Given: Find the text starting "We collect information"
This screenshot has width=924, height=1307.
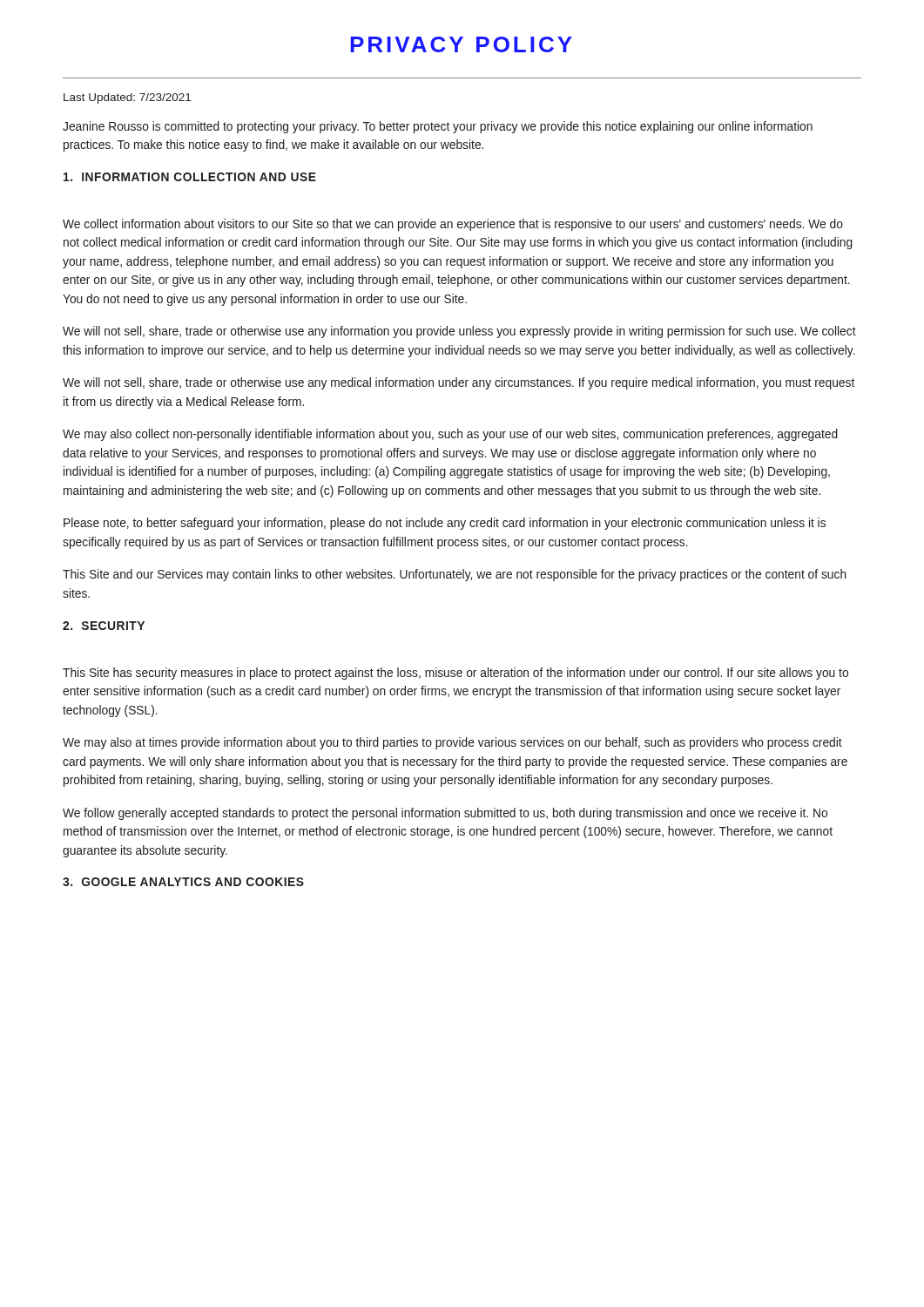Looking at the screenshot, I should coord(458,262).
